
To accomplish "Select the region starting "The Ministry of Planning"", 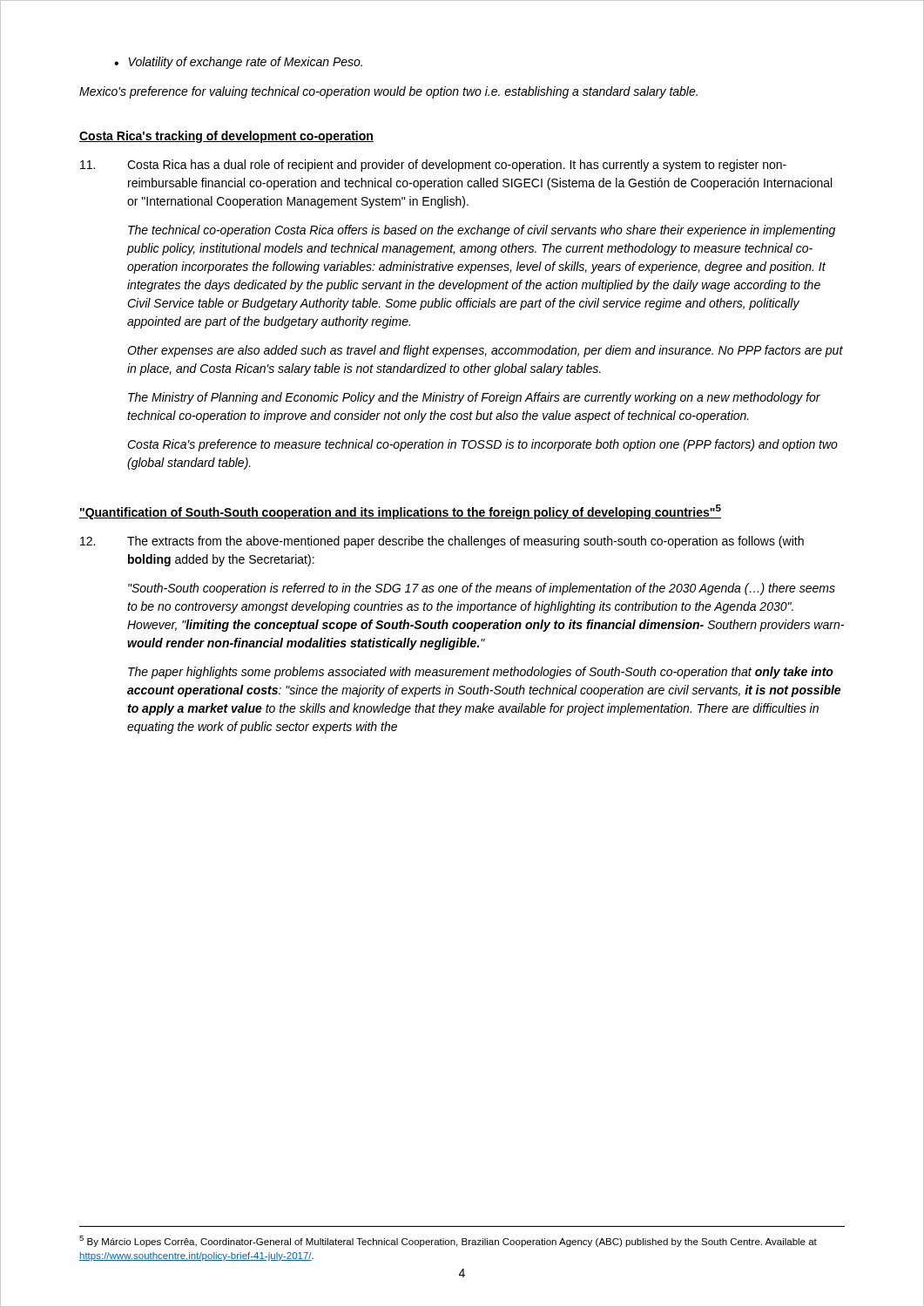I will 486,407.
